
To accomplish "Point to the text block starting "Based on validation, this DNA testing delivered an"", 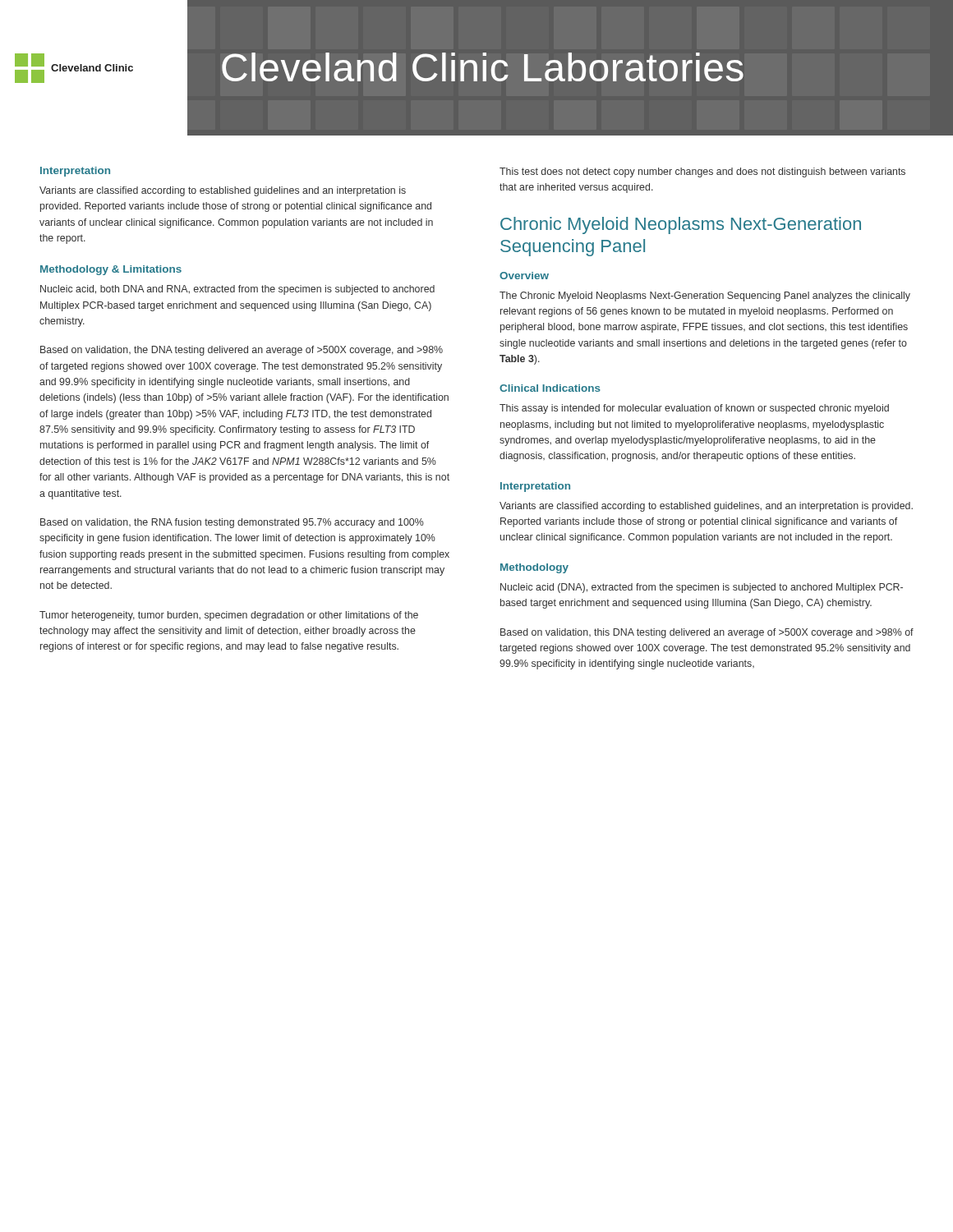I will (706, 648).
